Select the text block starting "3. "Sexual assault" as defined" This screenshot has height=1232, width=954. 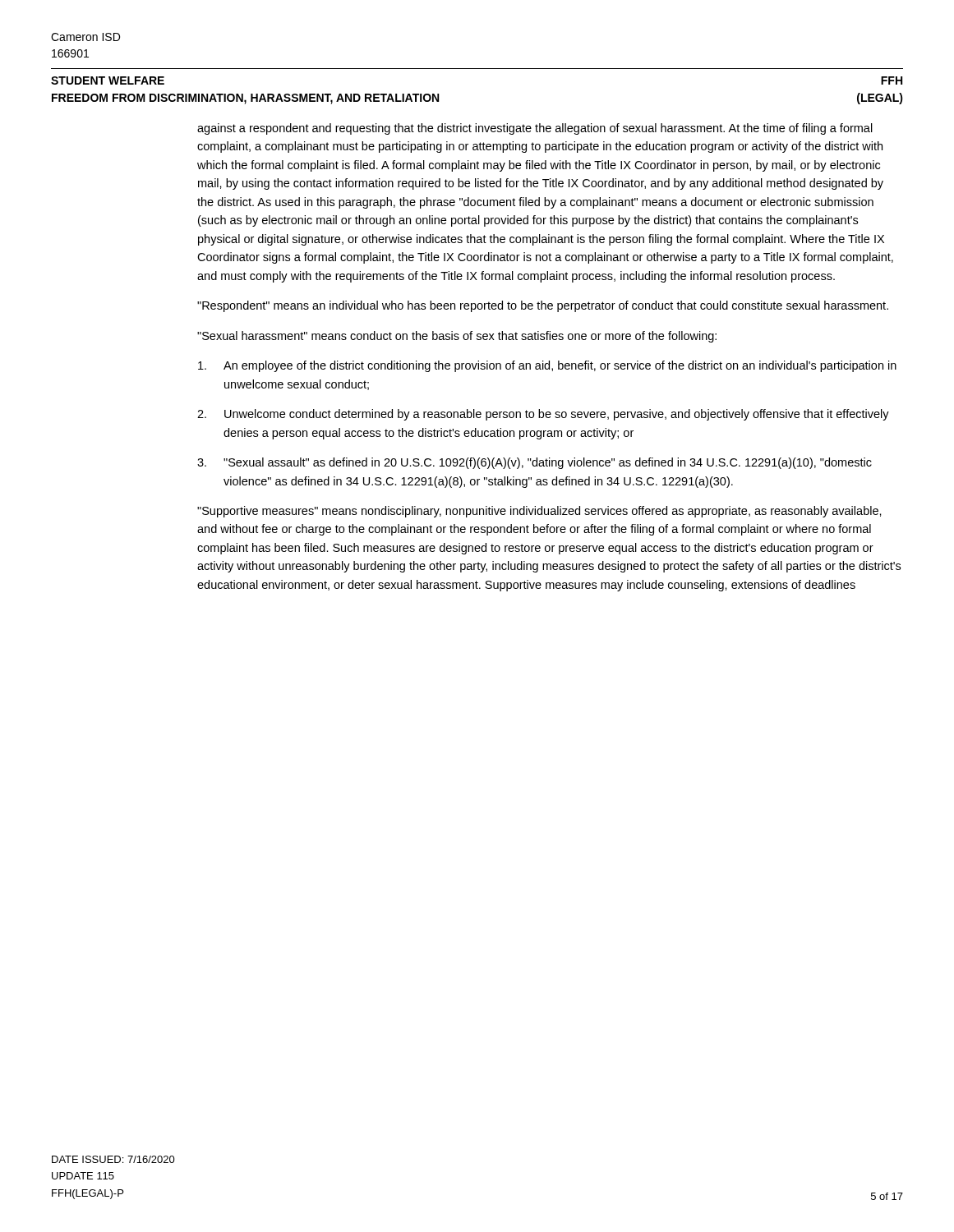(550, 472)
